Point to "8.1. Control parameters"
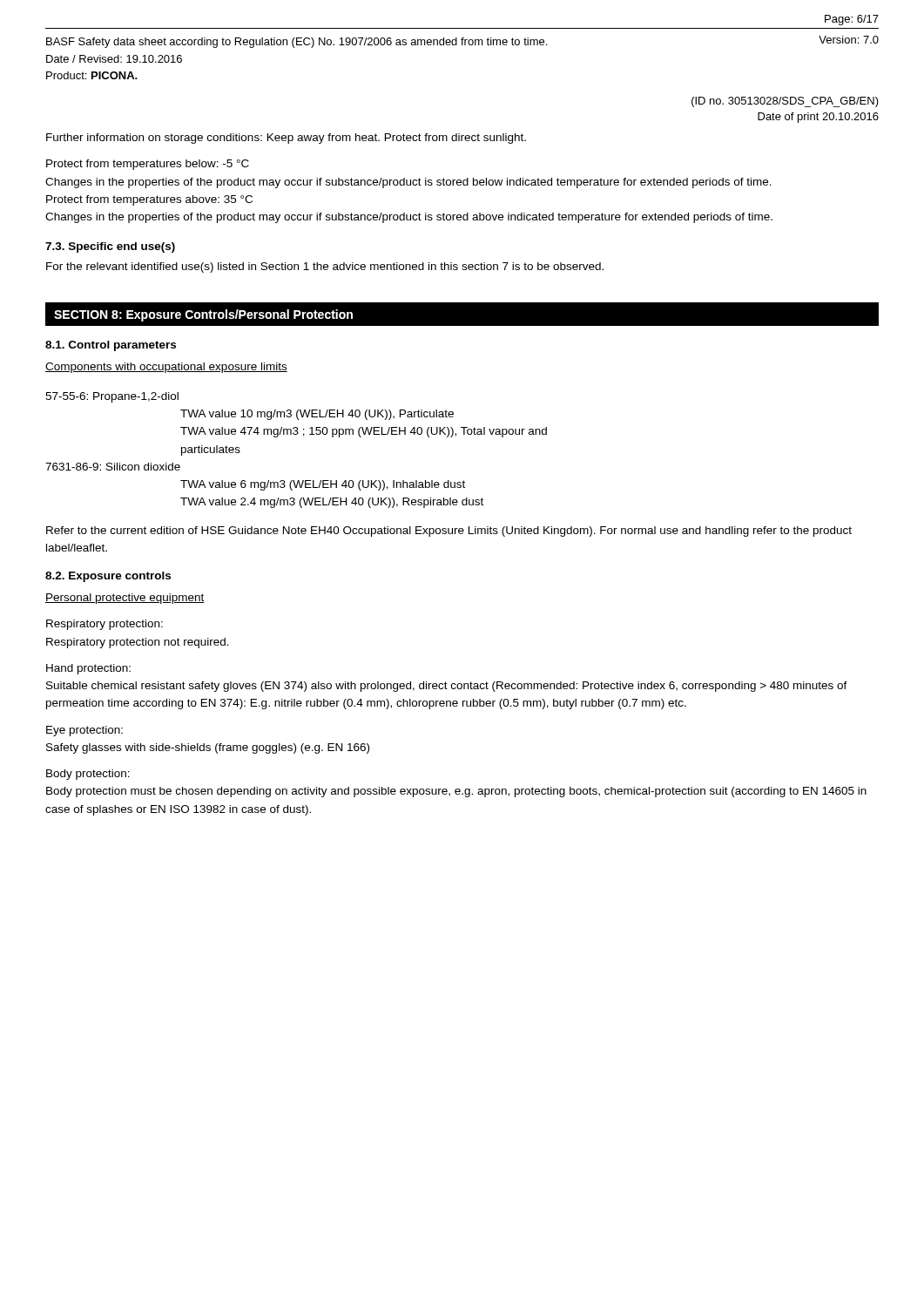 pos(111,344)
